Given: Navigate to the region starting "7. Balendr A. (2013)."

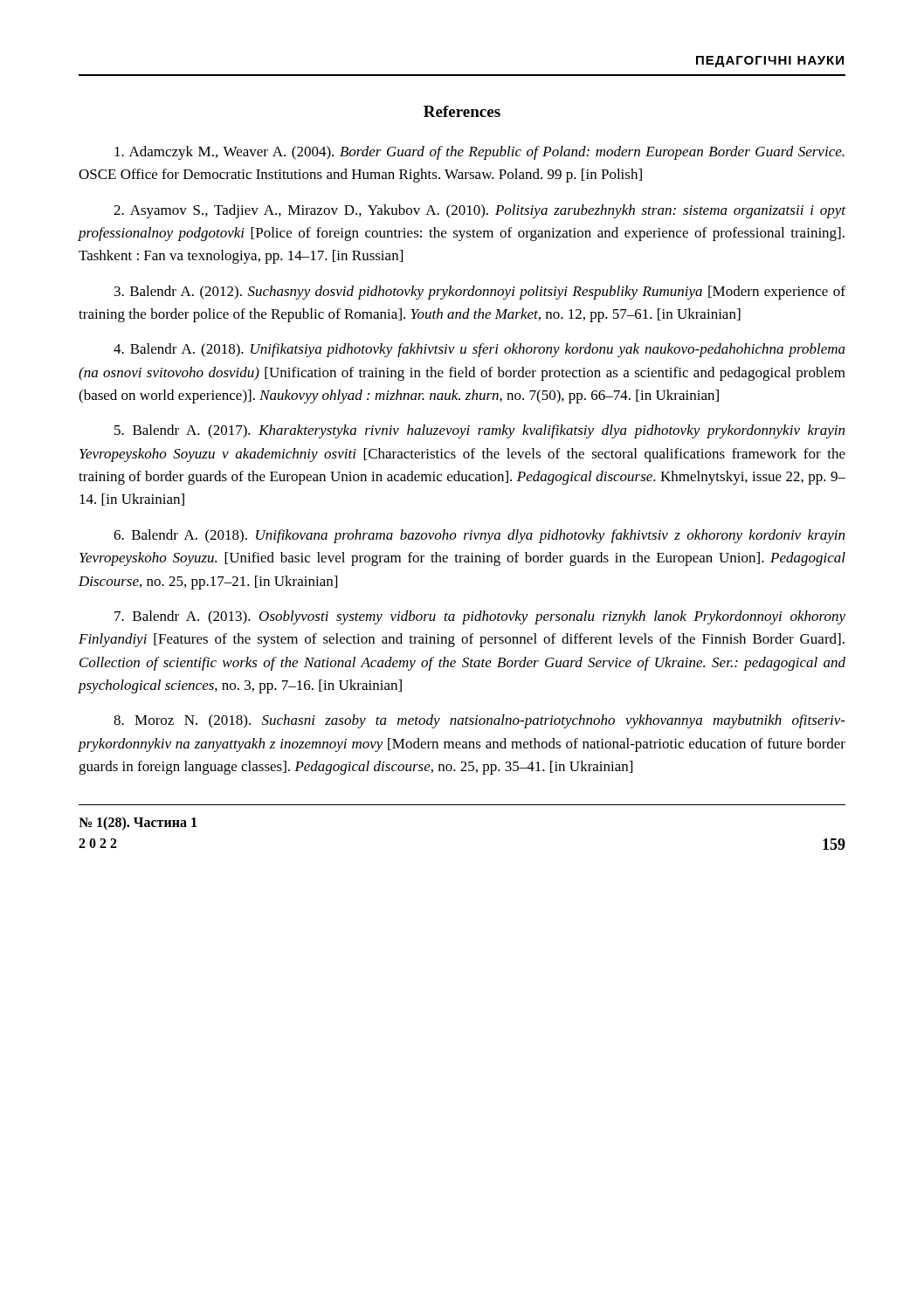Looking at the screenshot, I should click(x=462, y=650).
